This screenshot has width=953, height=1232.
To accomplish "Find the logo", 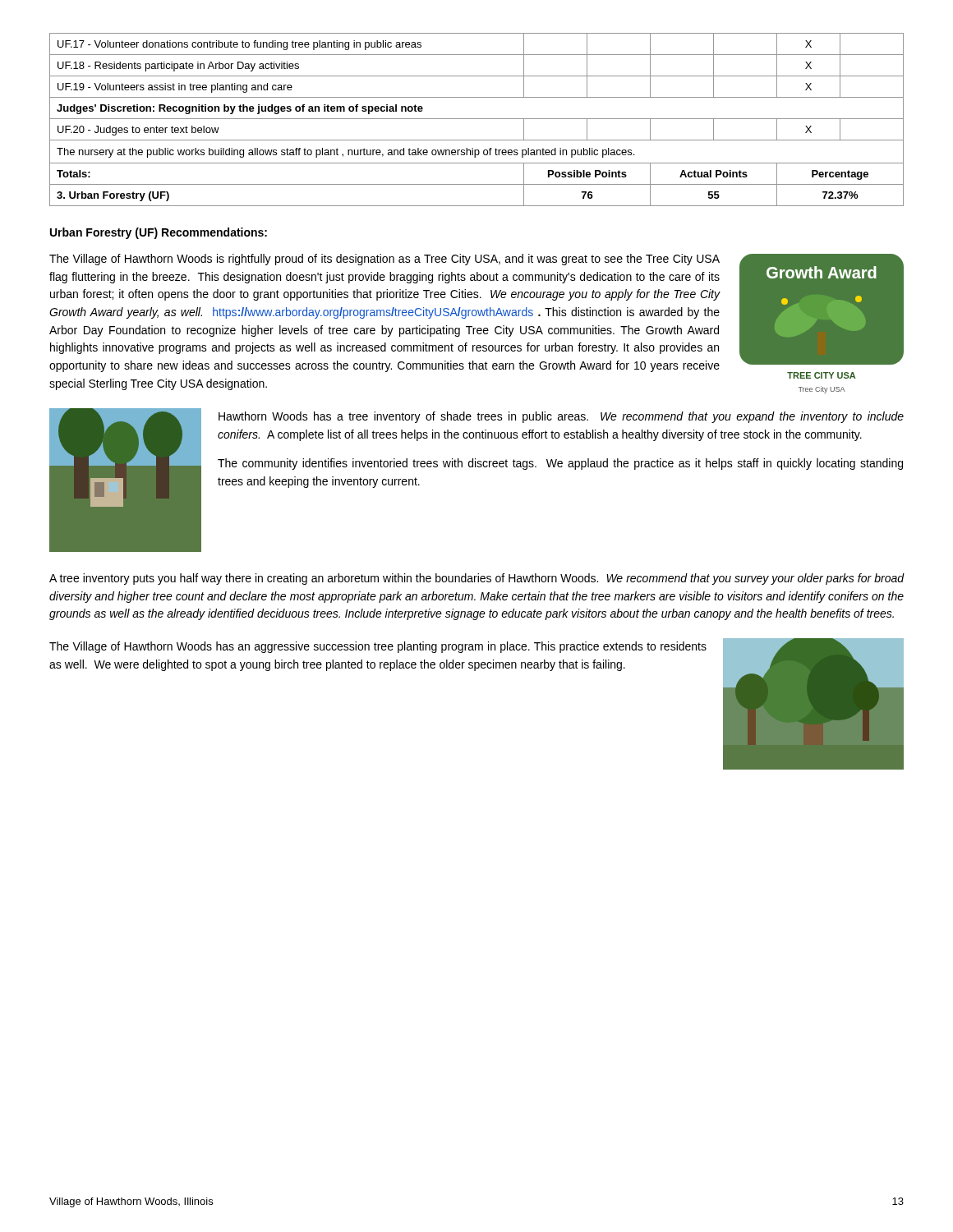I will click(822, 327).
